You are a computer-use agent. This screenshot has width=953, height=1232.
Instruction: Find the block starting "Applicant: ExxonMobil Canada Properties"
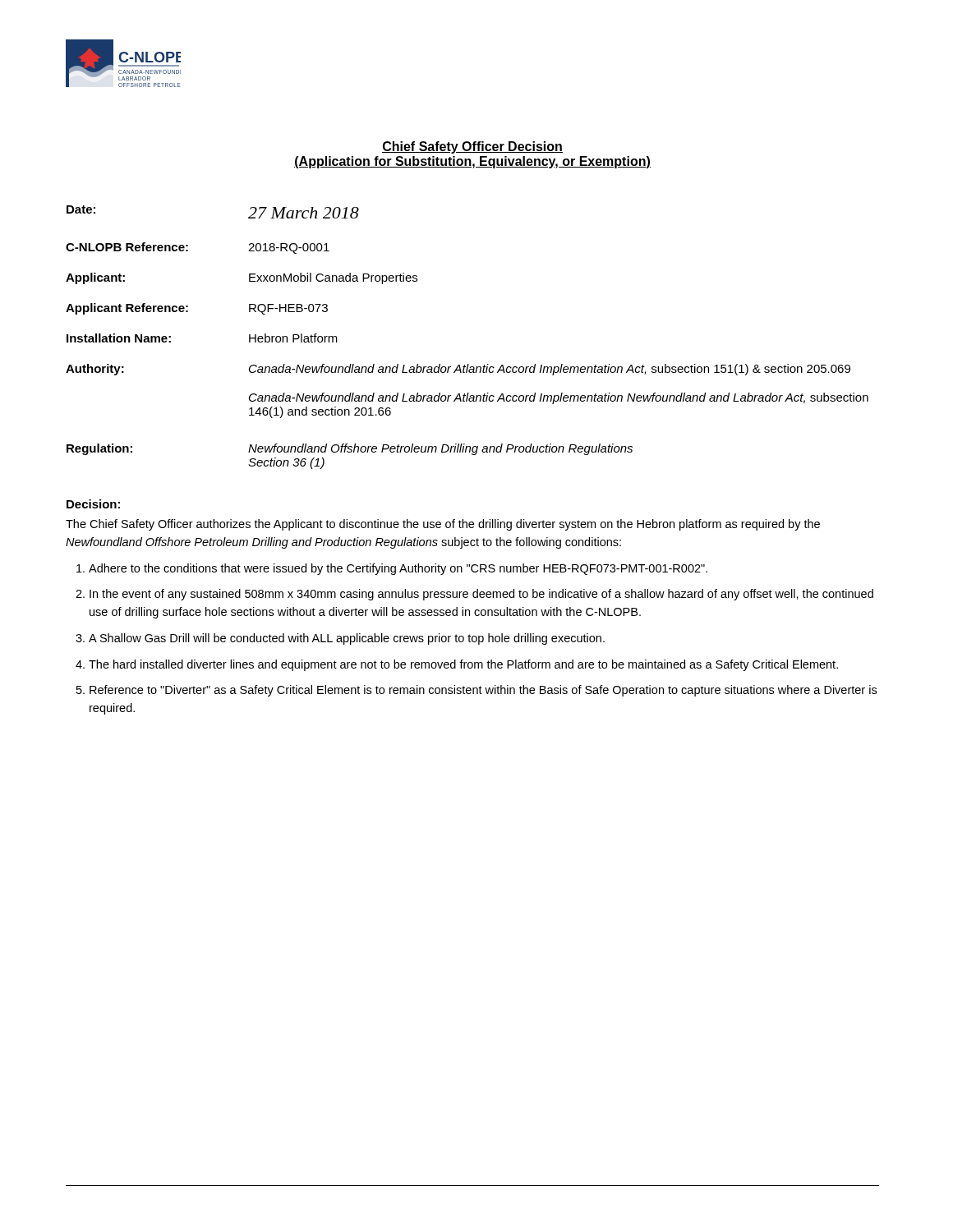95,278
